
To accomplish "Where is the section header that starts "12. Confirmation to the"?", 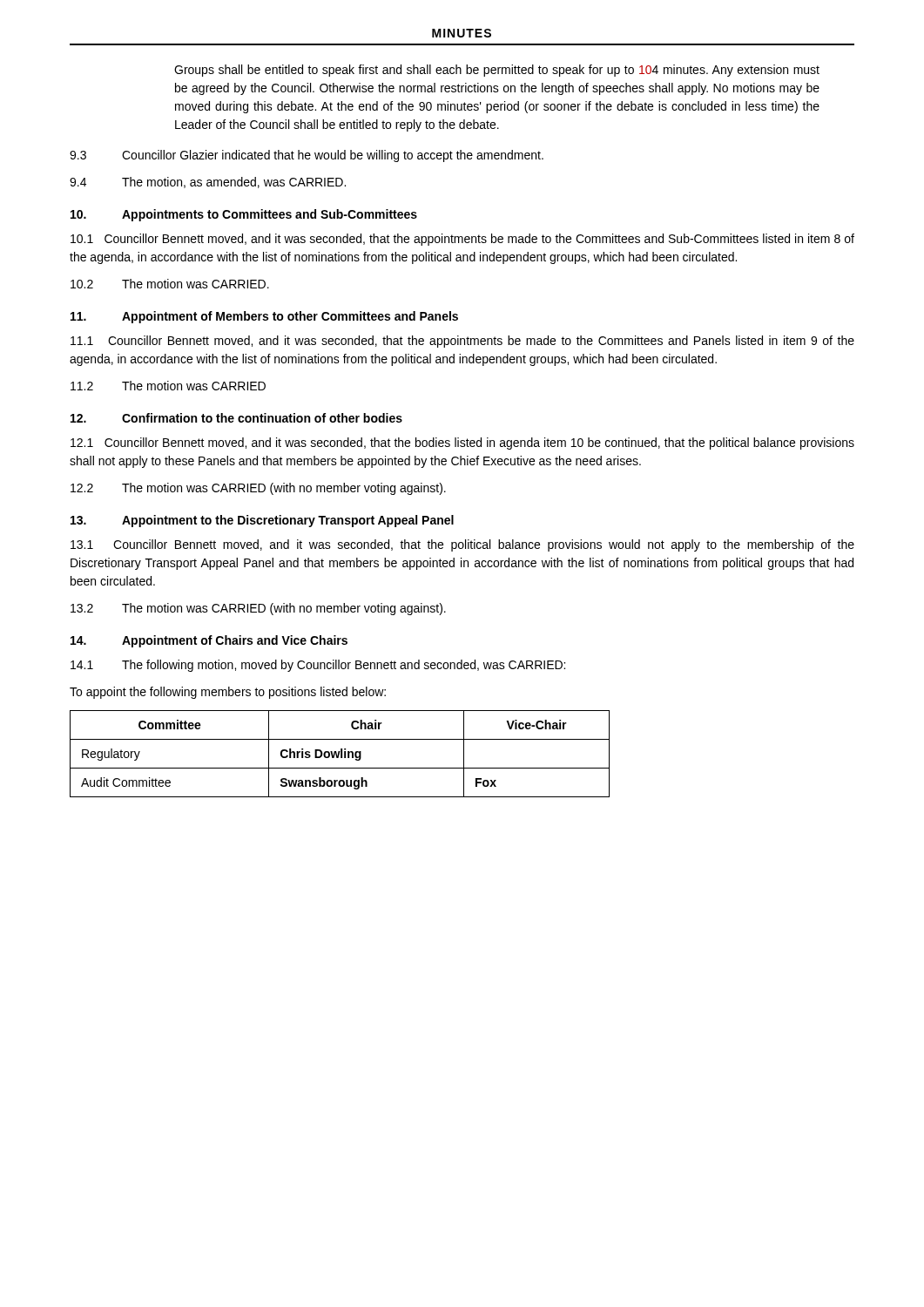I will pyautogui.click(x=236, y=418).
